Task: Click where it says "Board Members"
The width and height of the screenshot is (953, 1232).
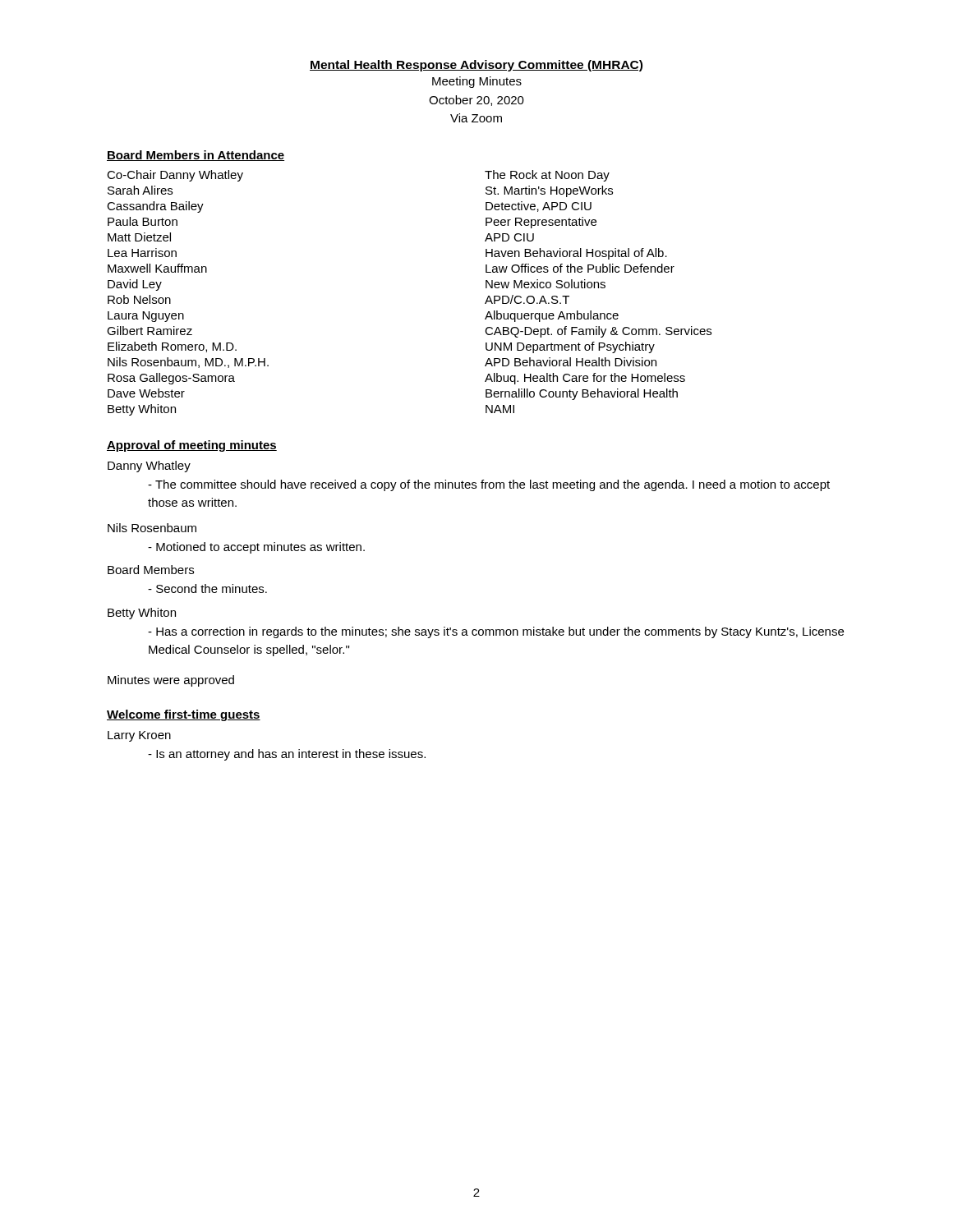Action: [x=151, y=570]
